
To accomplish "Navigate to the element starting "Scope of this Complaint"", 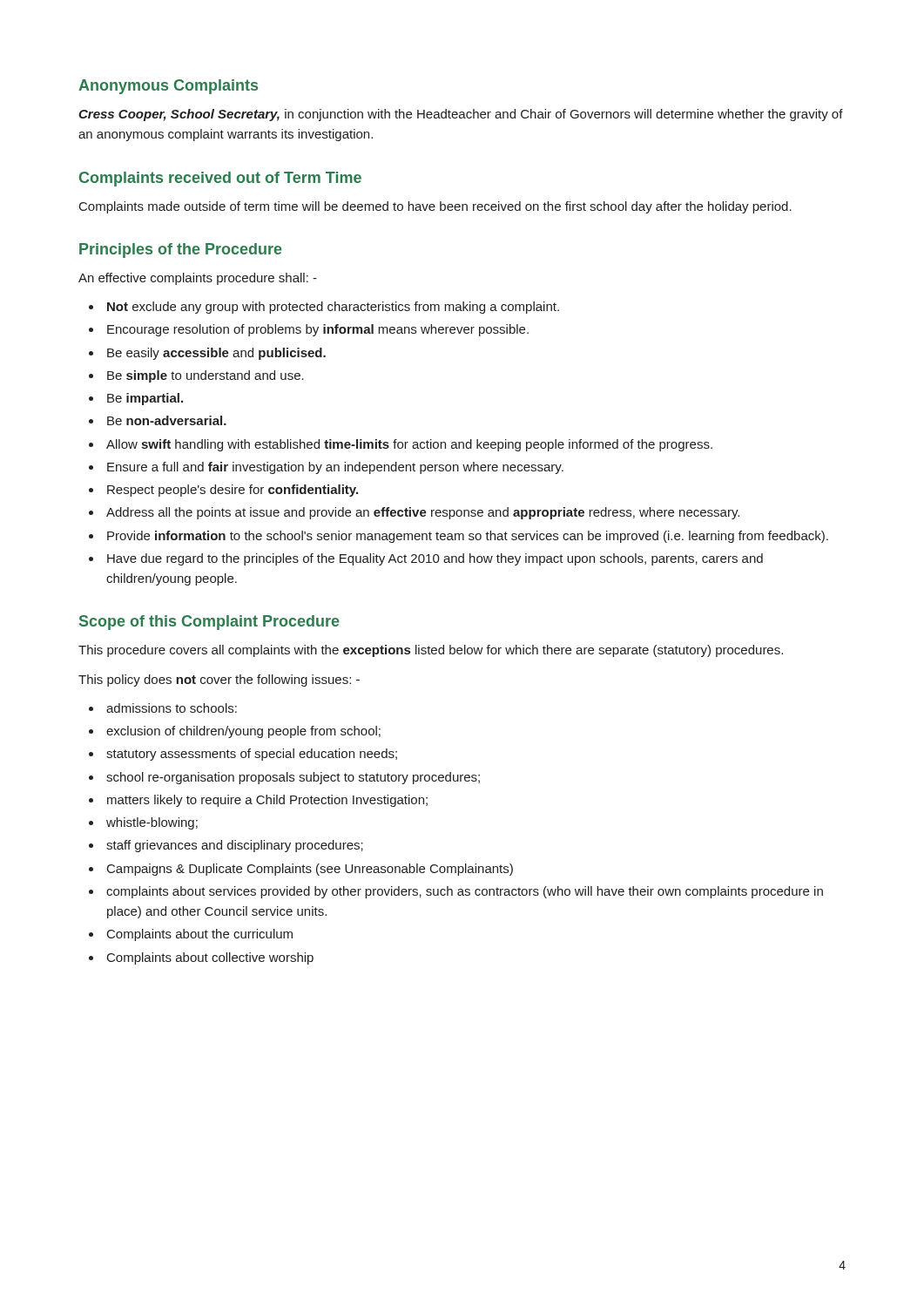I will 209,621.
